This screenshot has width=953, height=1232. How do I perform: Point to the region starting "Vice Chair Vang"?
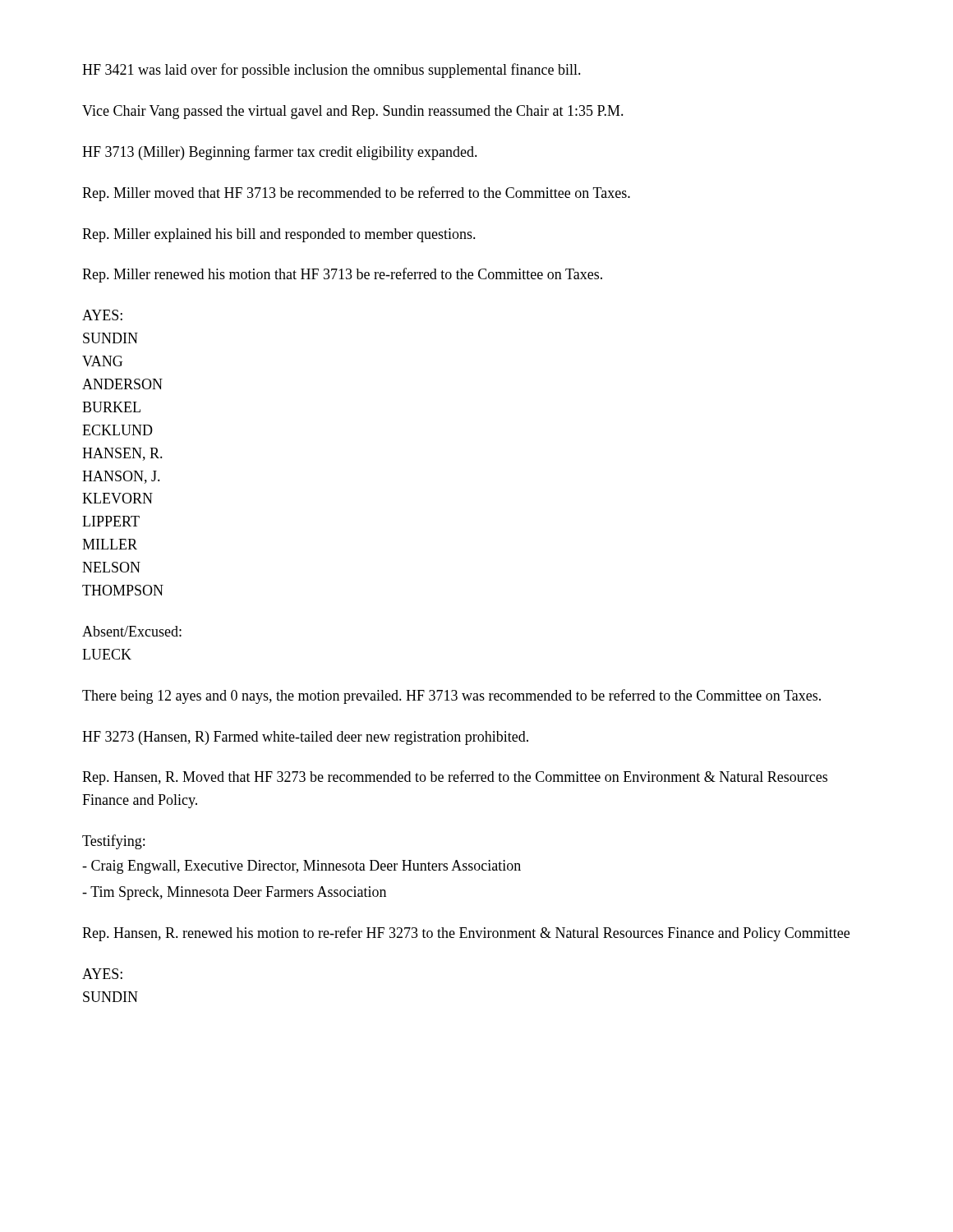(x=353, y=111)
